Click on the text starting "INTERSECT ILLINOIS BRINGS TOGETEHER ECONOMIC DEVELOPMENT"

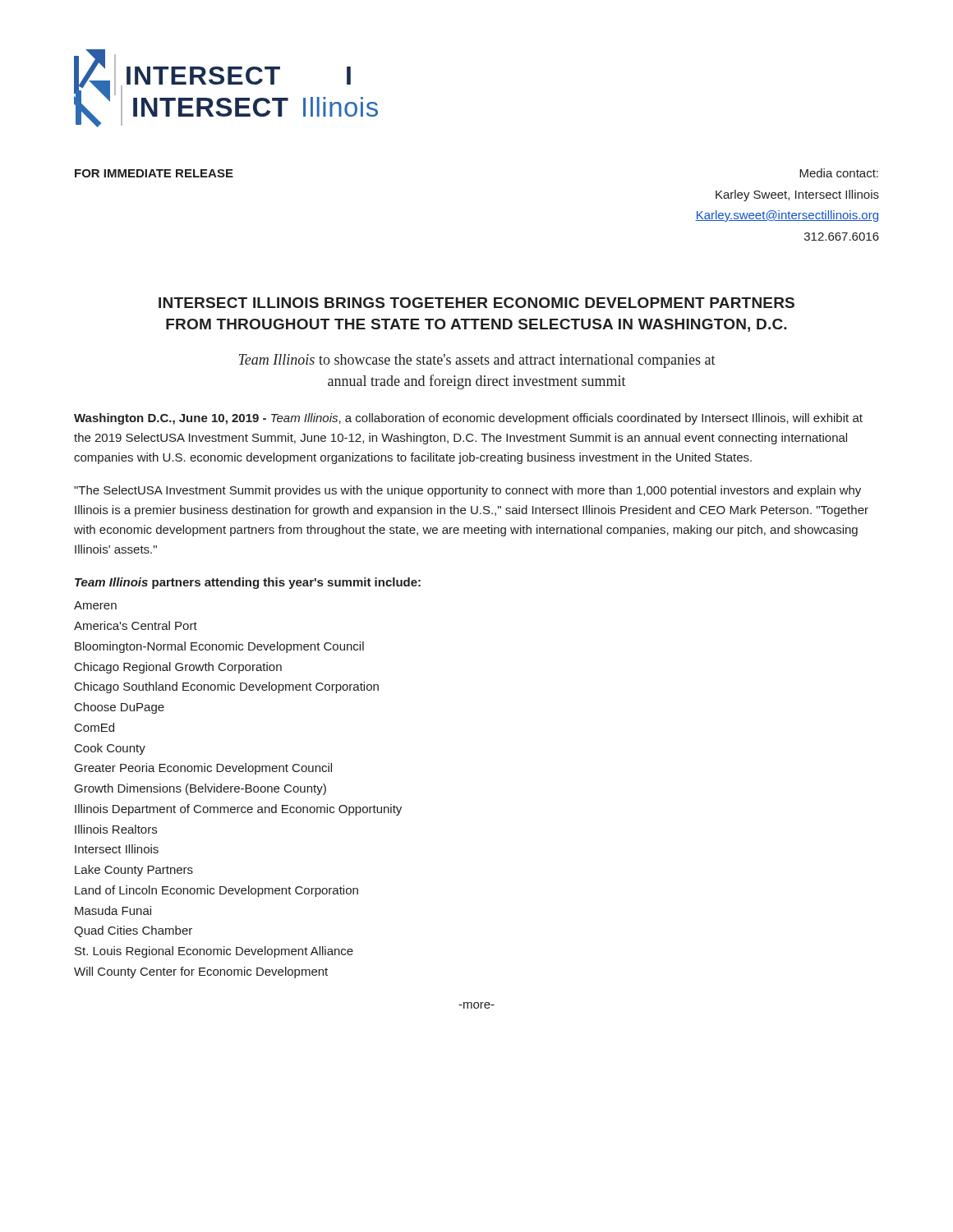(x=476, y=313)
